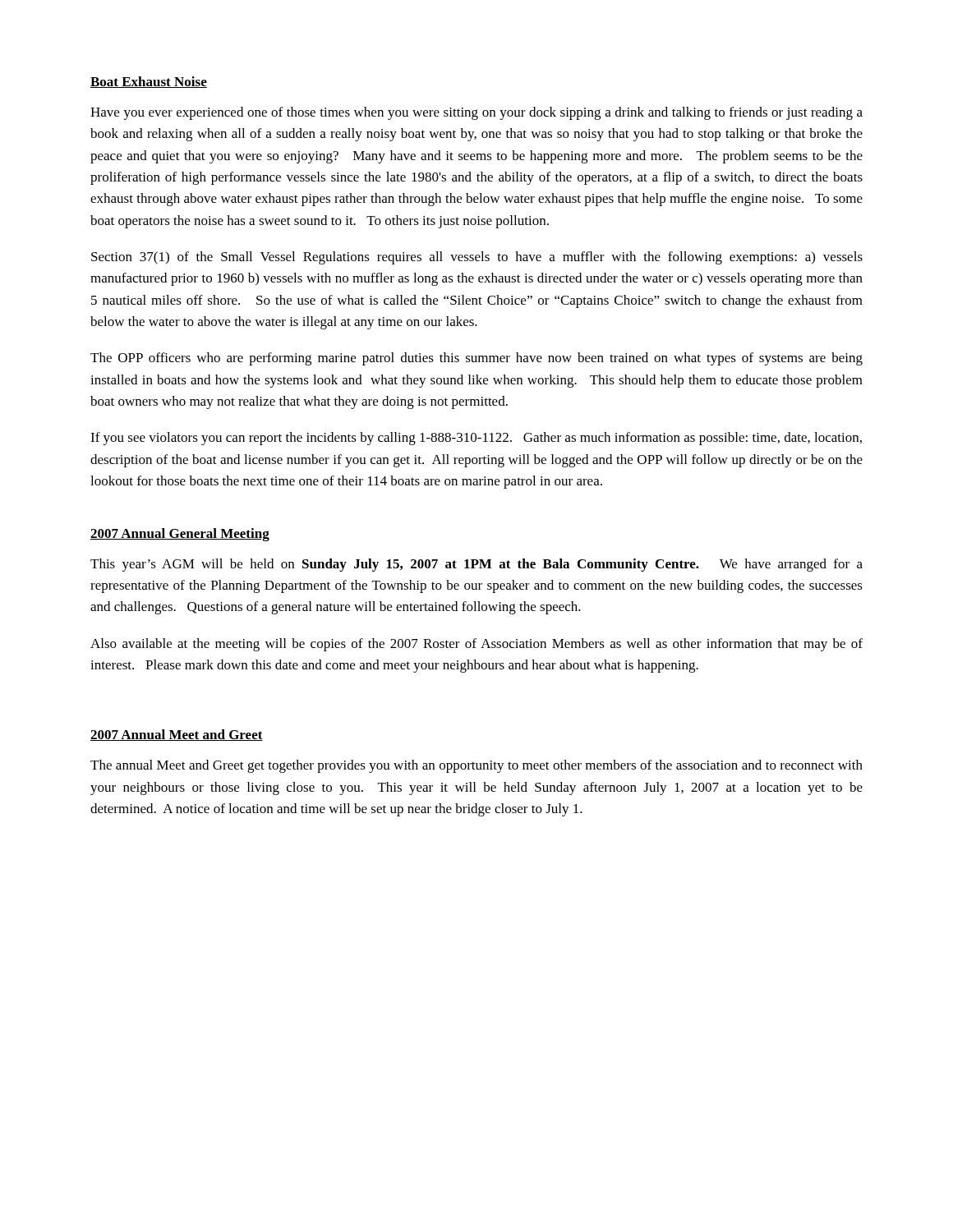
Task: Select the region starting "The annual Meet and Greet get"
Action: click(476, 787)
